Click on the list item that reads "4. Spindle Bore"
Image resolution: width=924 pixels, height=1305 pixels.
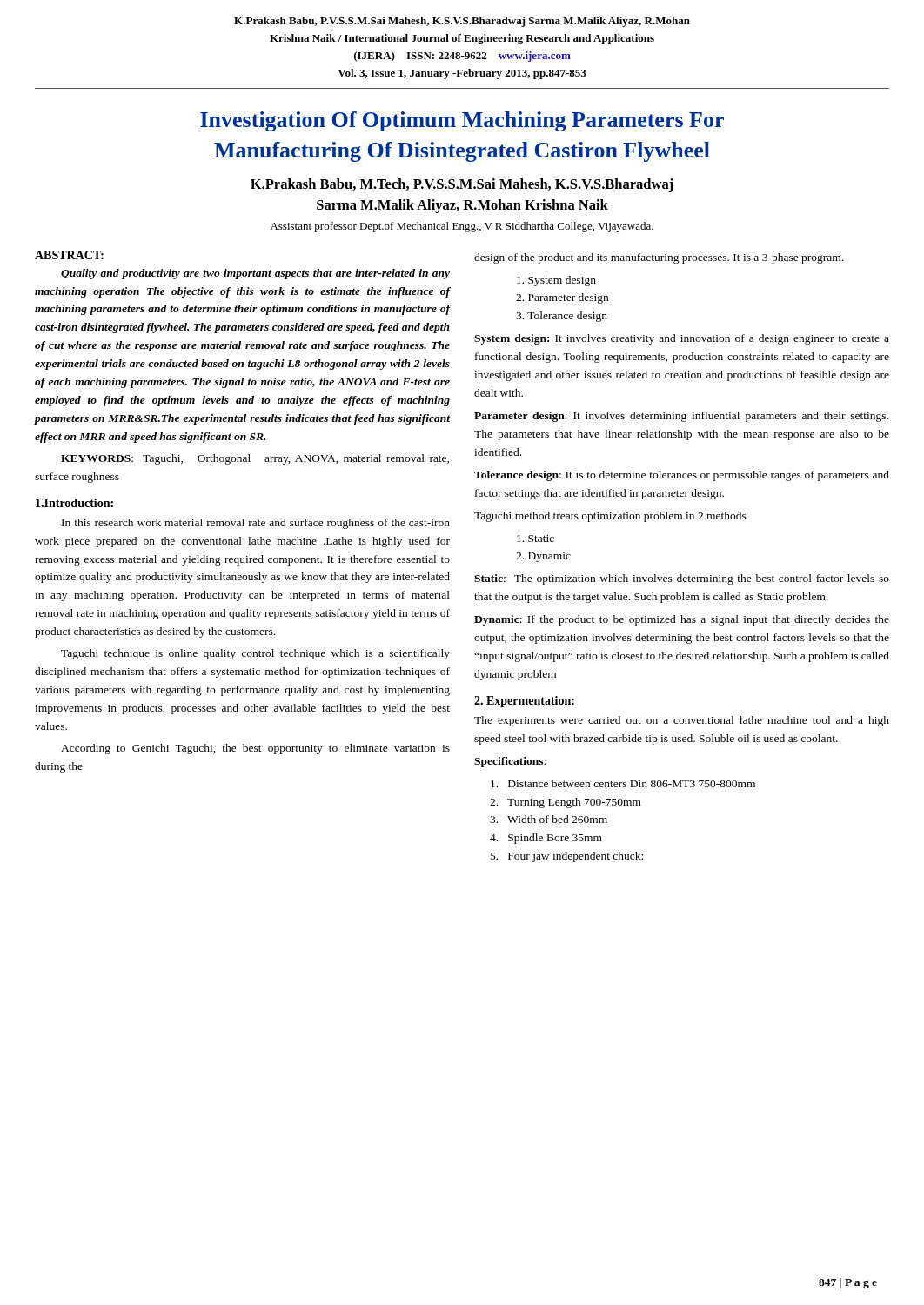coord(546,838)
